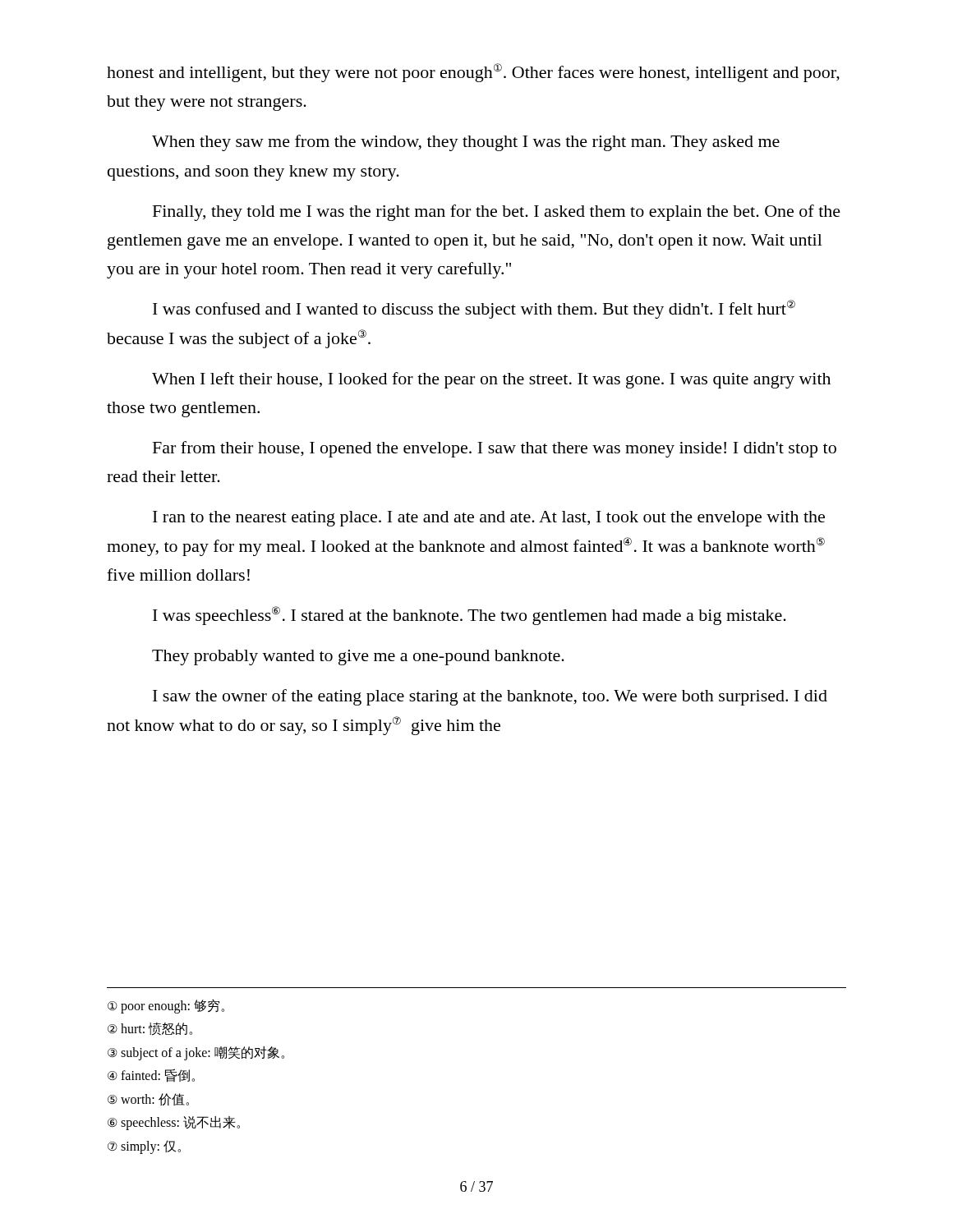This screenshot has height=1232, width=953.
Task: Point to the text starting "① poor enough: 够穷。 ②"
Action: tap(166, 1006)
